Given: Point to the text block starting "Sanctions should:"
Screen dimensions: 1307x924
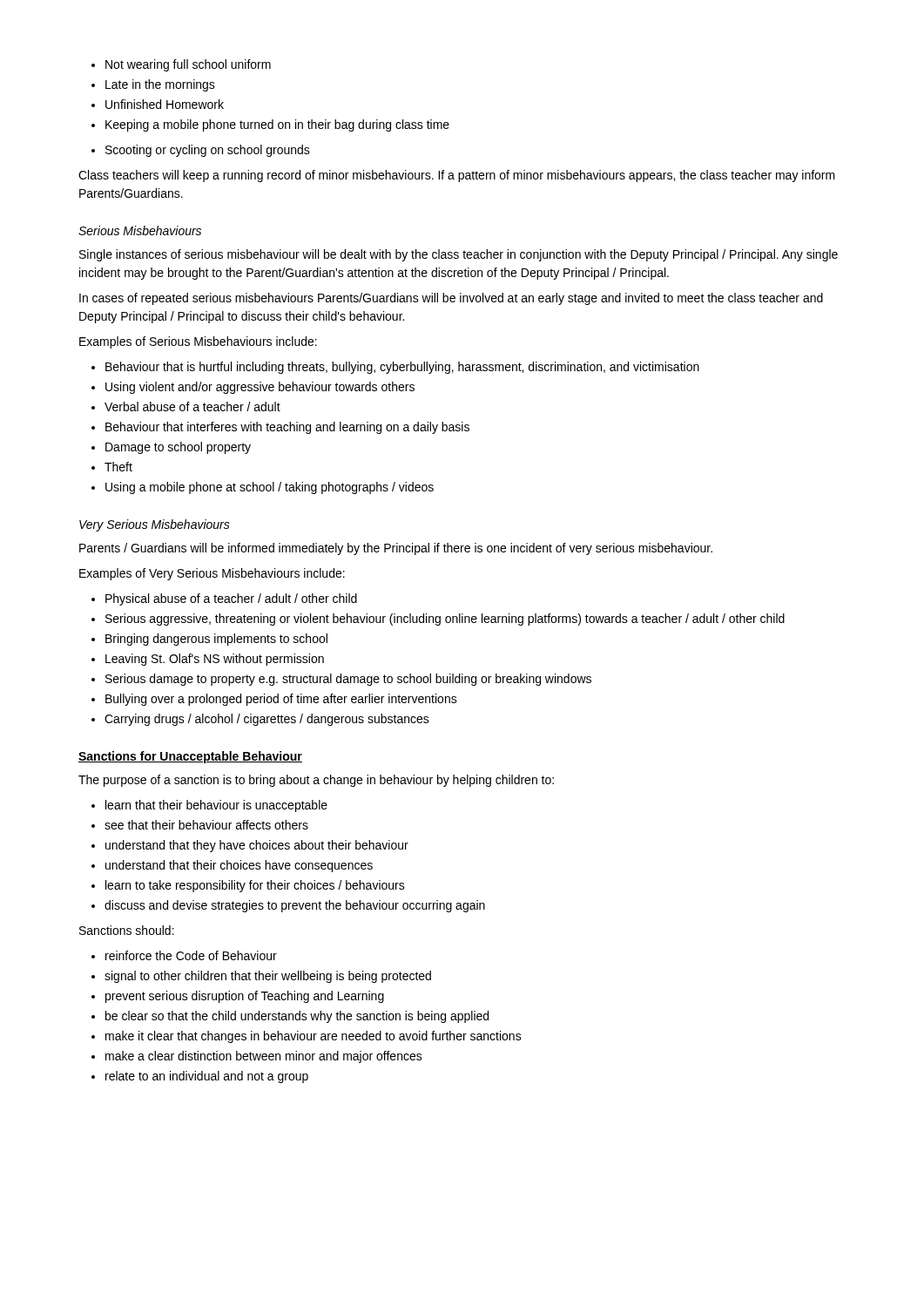Looking at the screenshot, I should 127,930.
